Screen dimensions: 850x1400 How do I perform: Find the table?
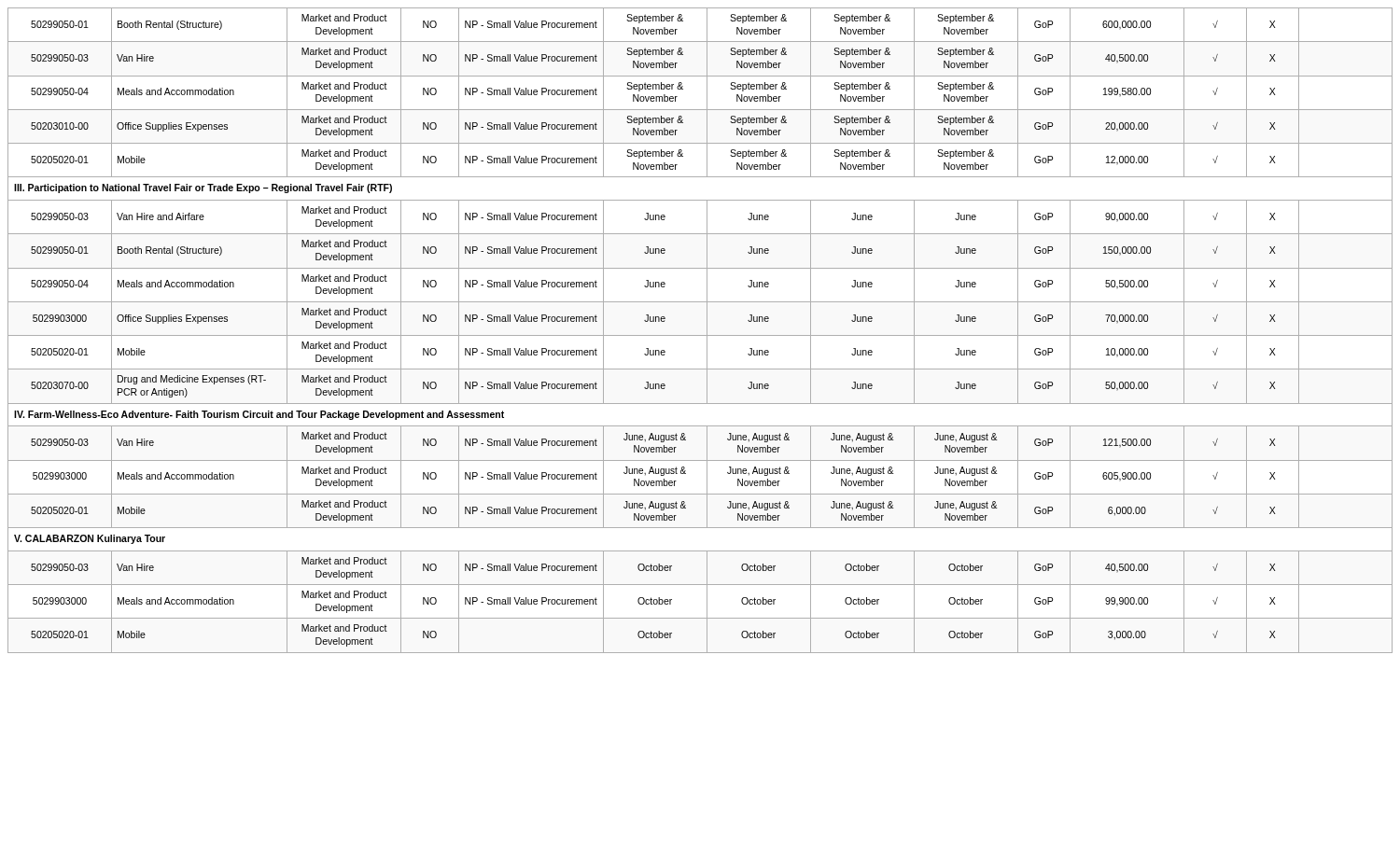[700, 330]
